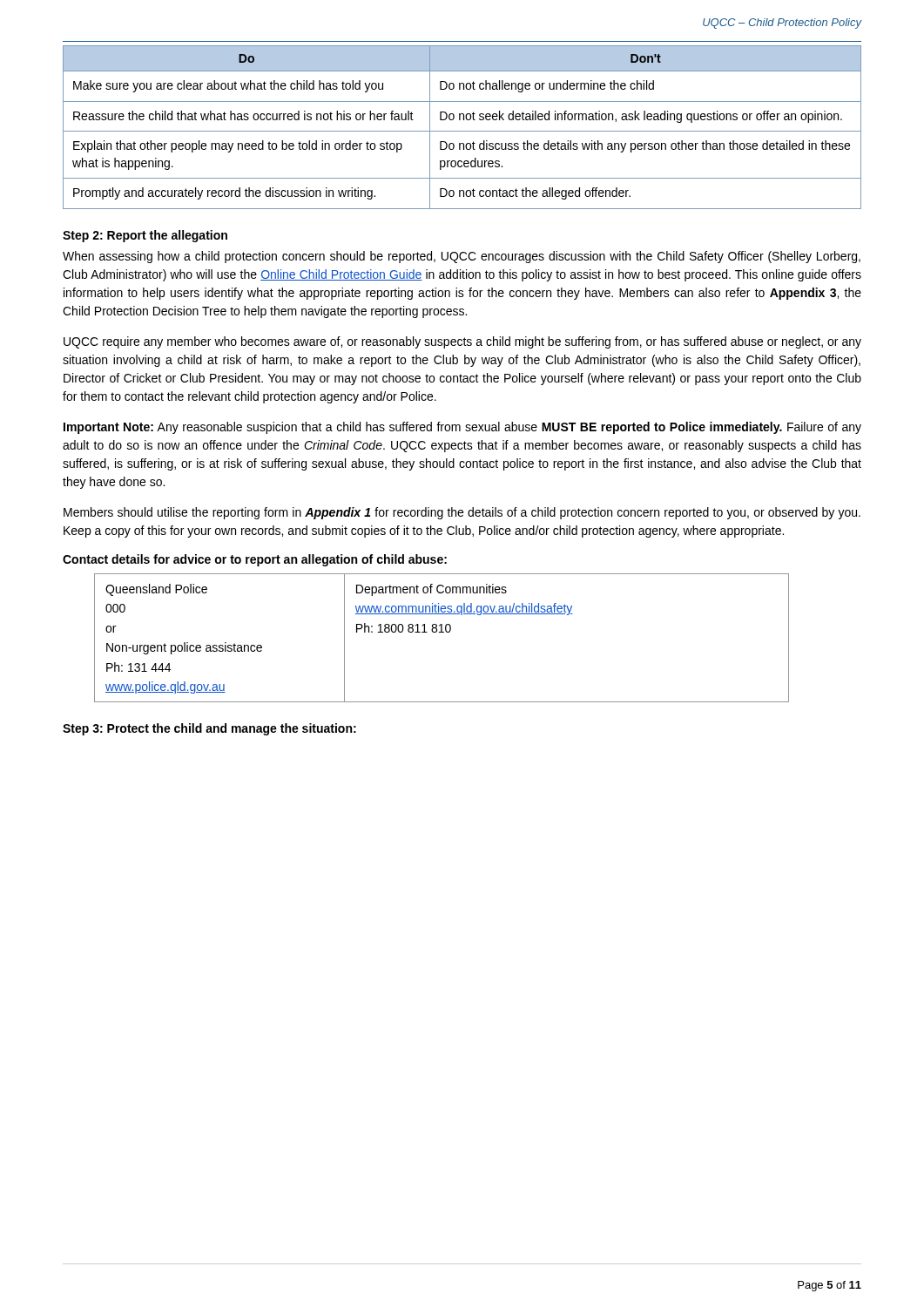Locate the section header containing "Contact details for advice or to"
The width and height of the screenshot is (924, 1307).
255,559
